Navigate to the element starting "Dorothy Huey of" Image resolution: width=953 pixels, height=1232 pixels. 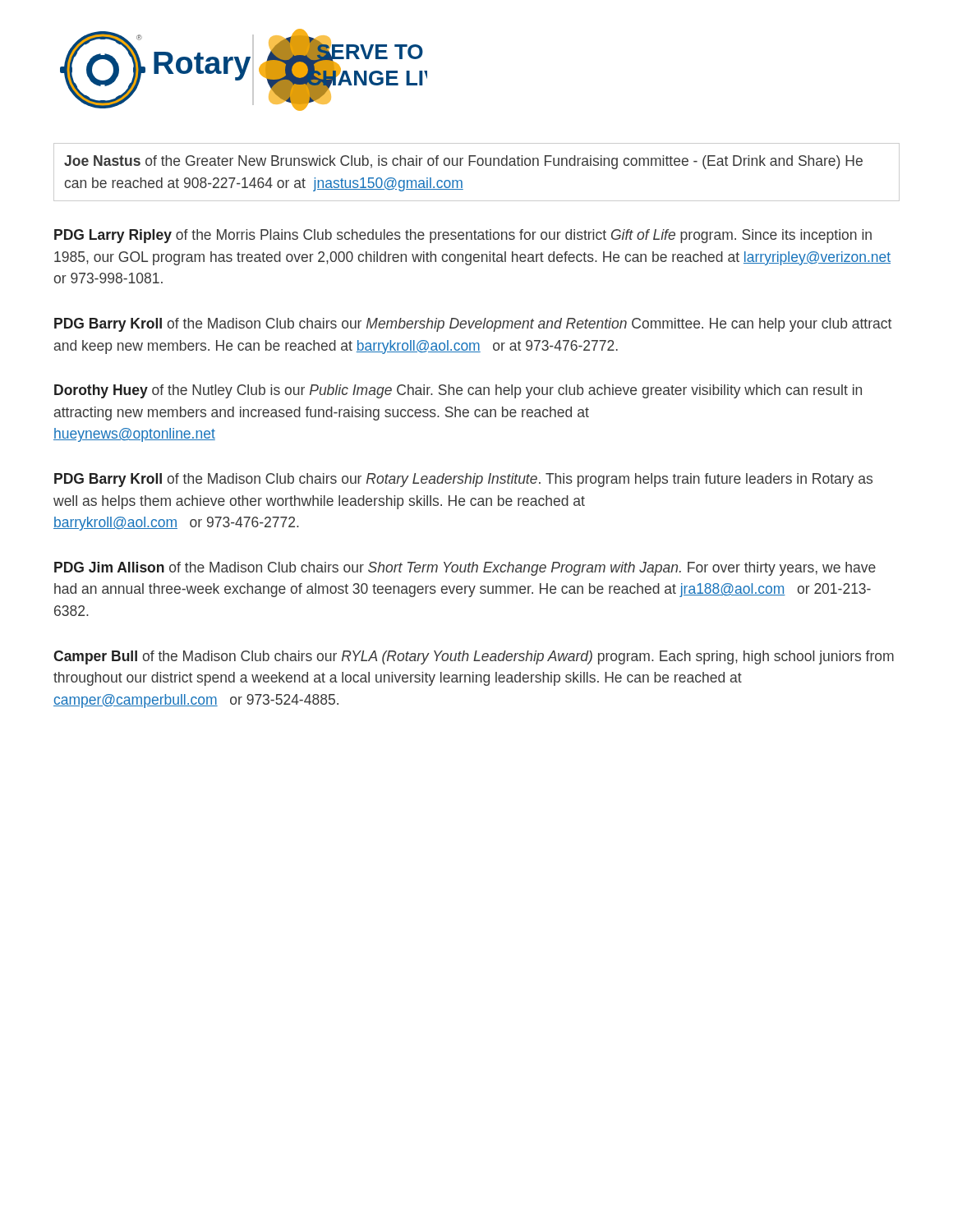pyautogui.click(x=458, y=412)
